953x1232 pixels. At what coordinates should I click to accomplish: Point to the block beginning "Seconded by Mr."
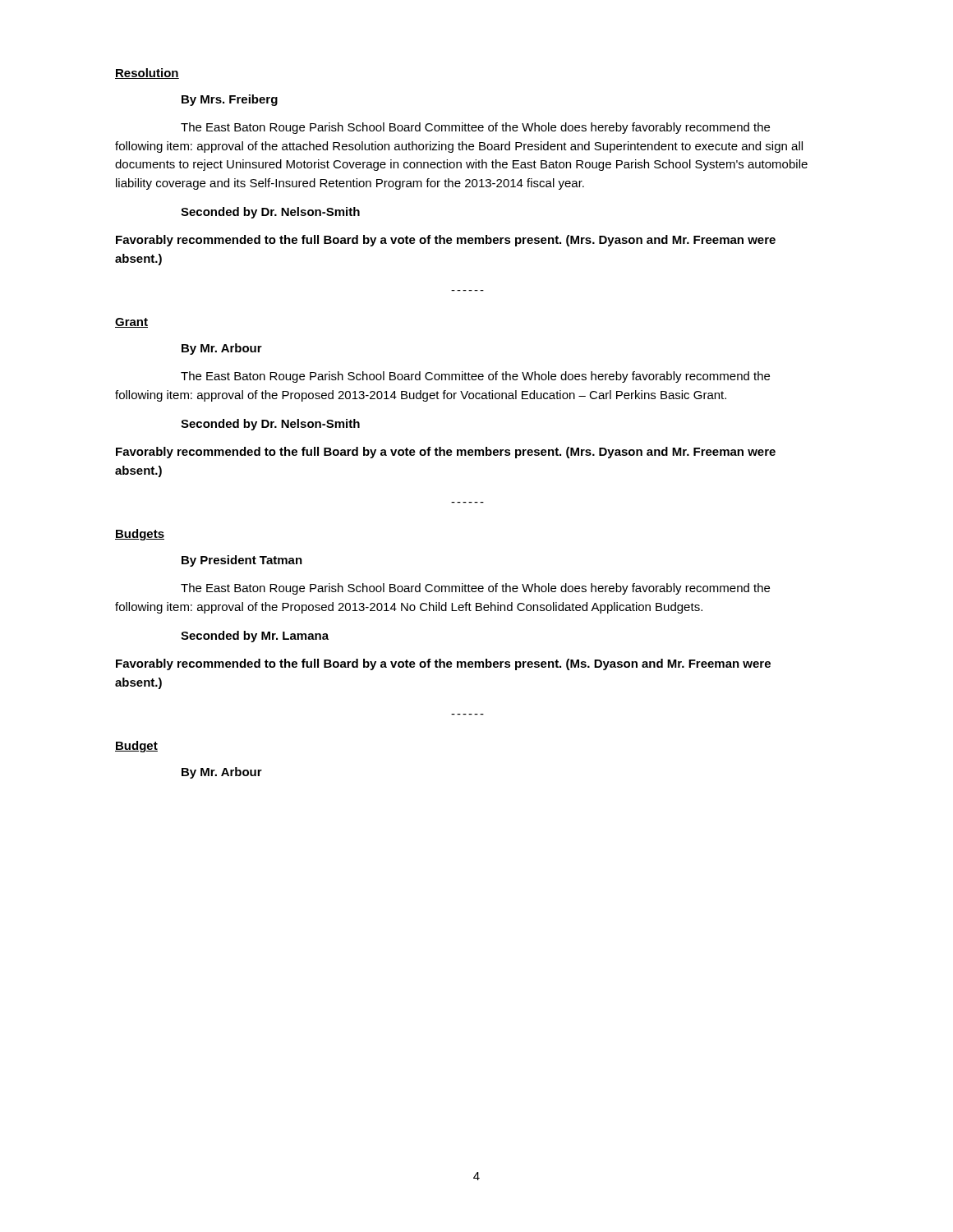coord(255,637)
